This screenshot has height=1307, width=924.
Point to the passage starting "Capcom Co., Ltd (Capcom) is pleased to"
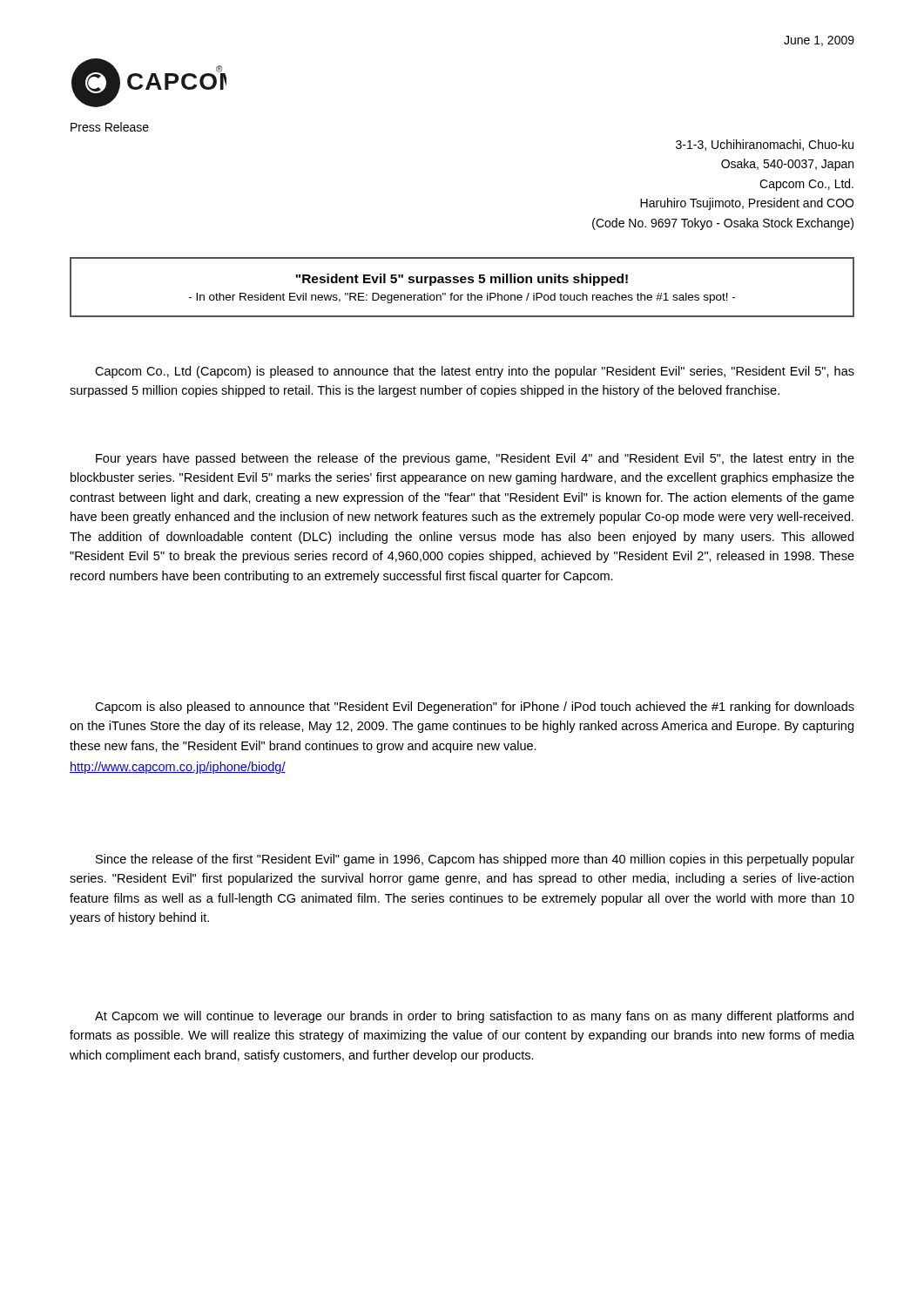pyautogui.click(x=462, y=381)
